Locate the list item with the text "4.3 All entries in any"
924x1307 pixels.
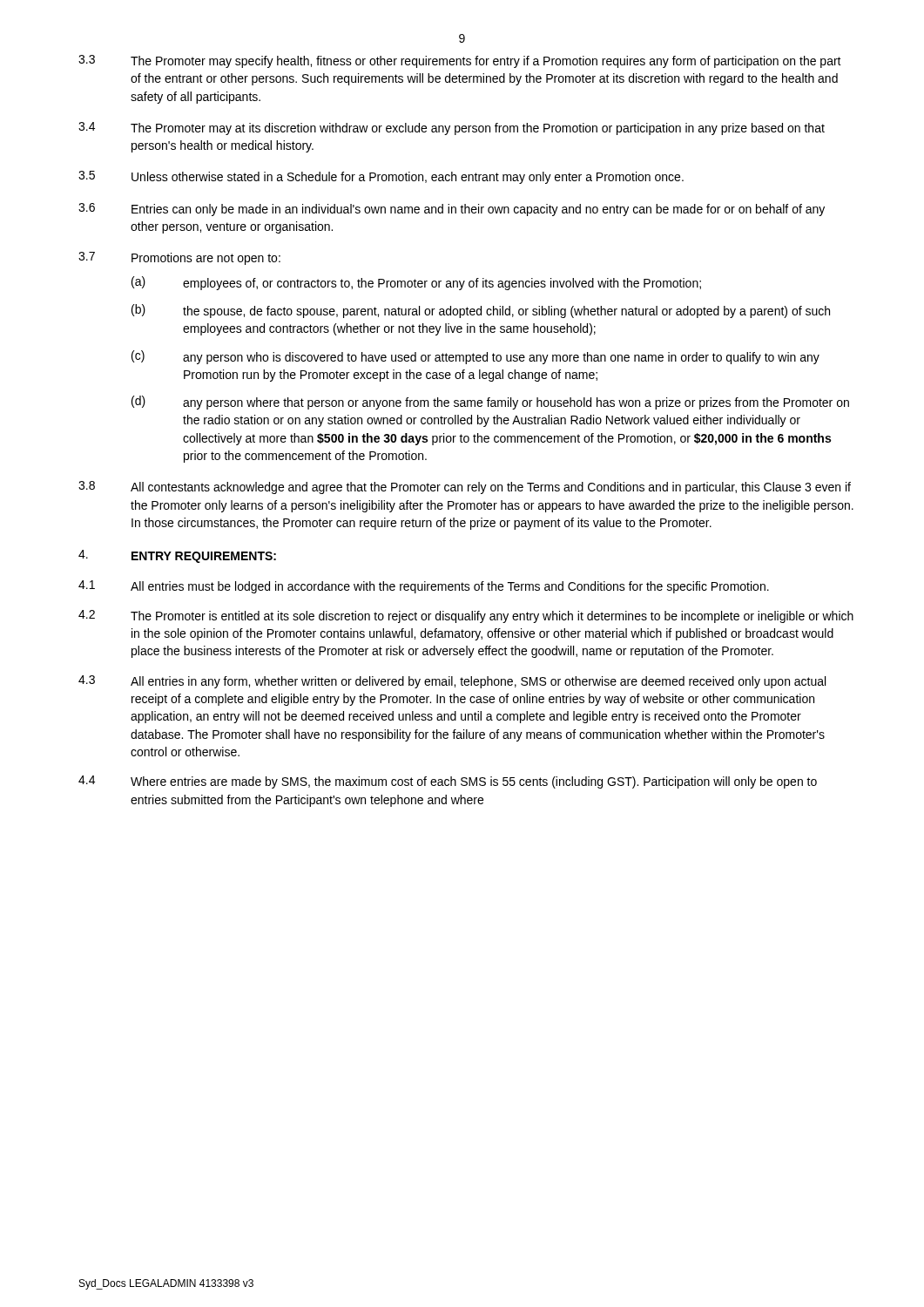pyautogui.click(x=466, y=717)
